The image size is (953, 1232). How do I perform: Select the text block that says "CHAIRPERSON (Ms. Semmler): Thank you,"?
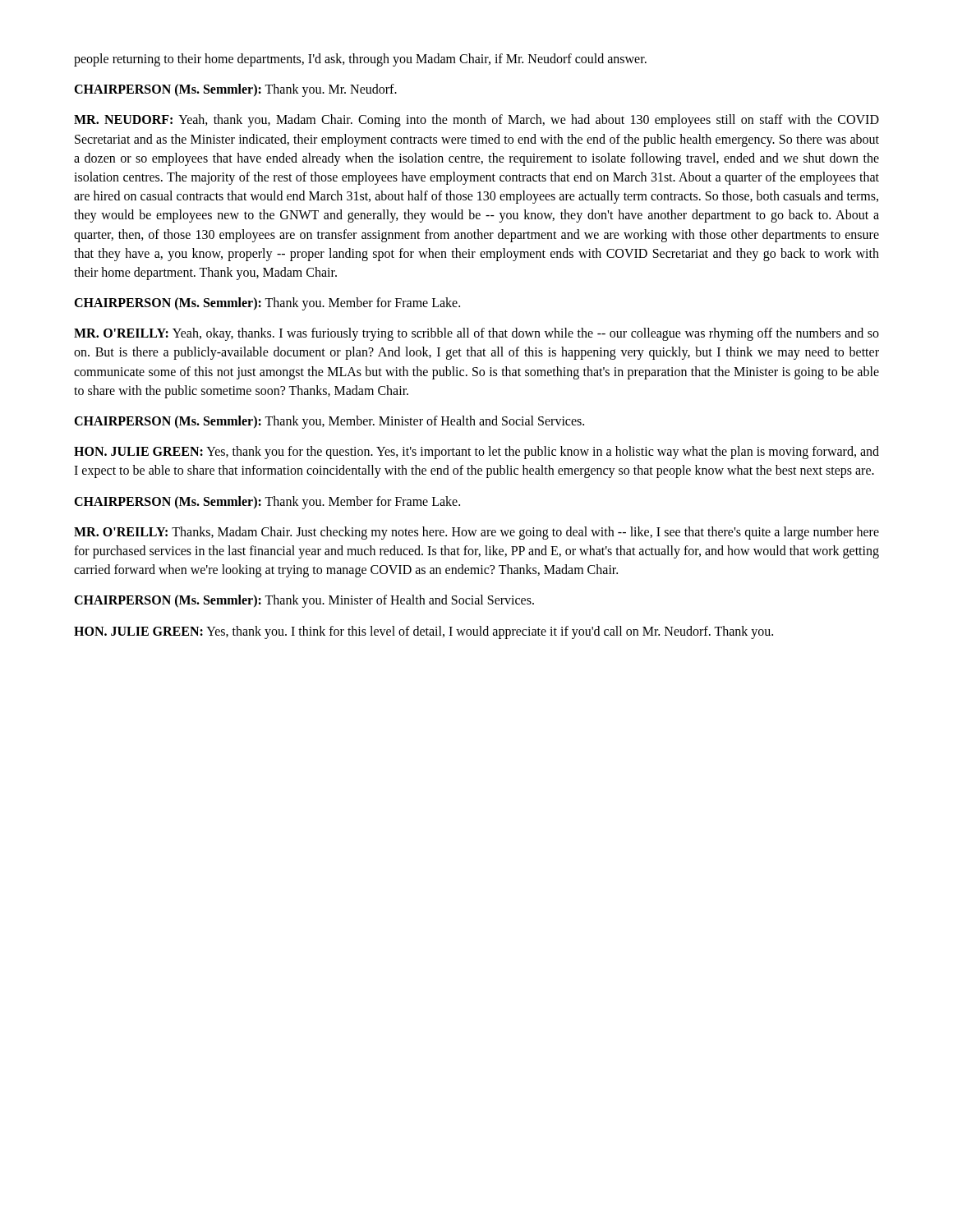click(476, 421)
